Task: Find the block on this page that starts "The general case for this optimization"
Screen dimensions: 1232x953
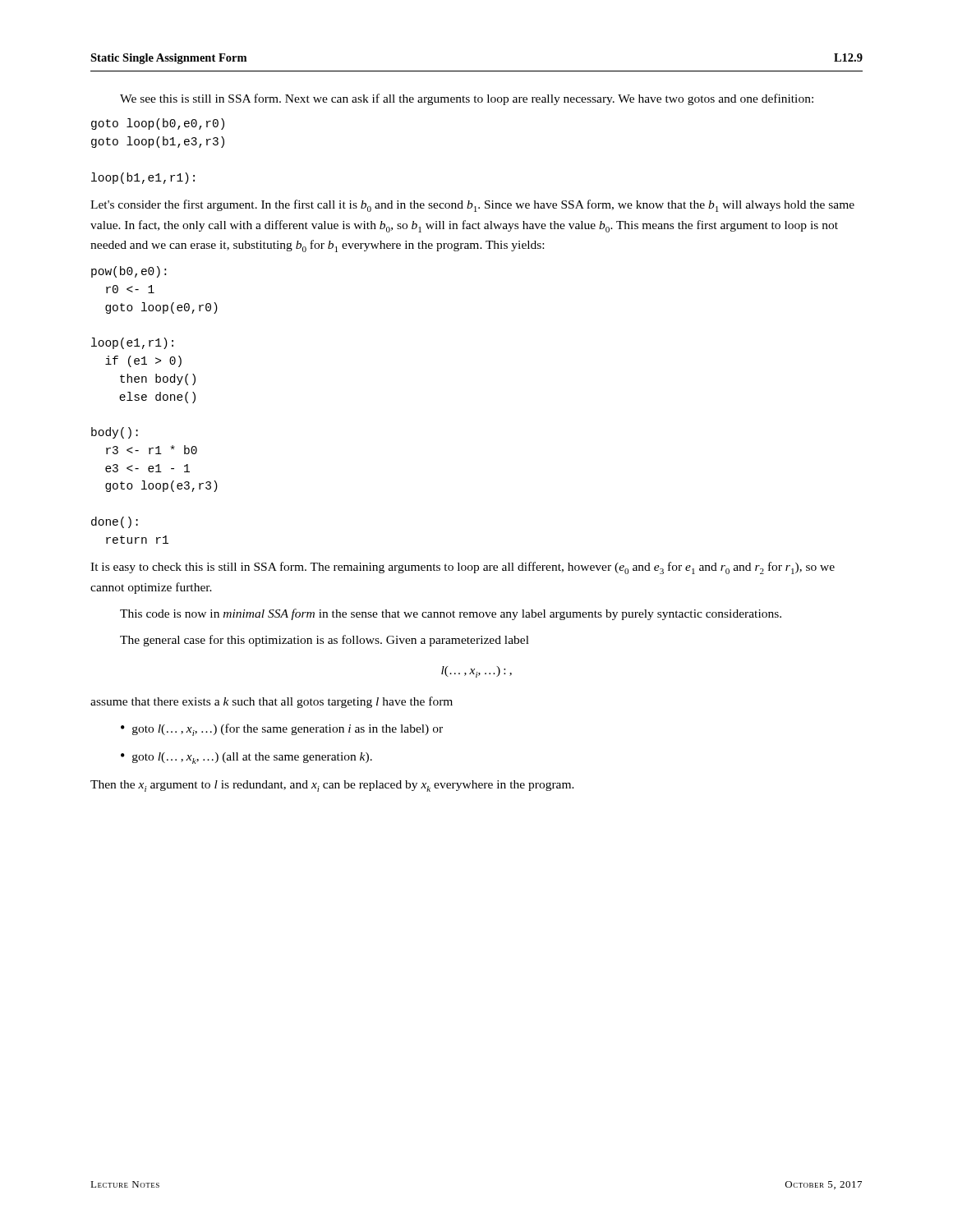Action: coord(324,640)
